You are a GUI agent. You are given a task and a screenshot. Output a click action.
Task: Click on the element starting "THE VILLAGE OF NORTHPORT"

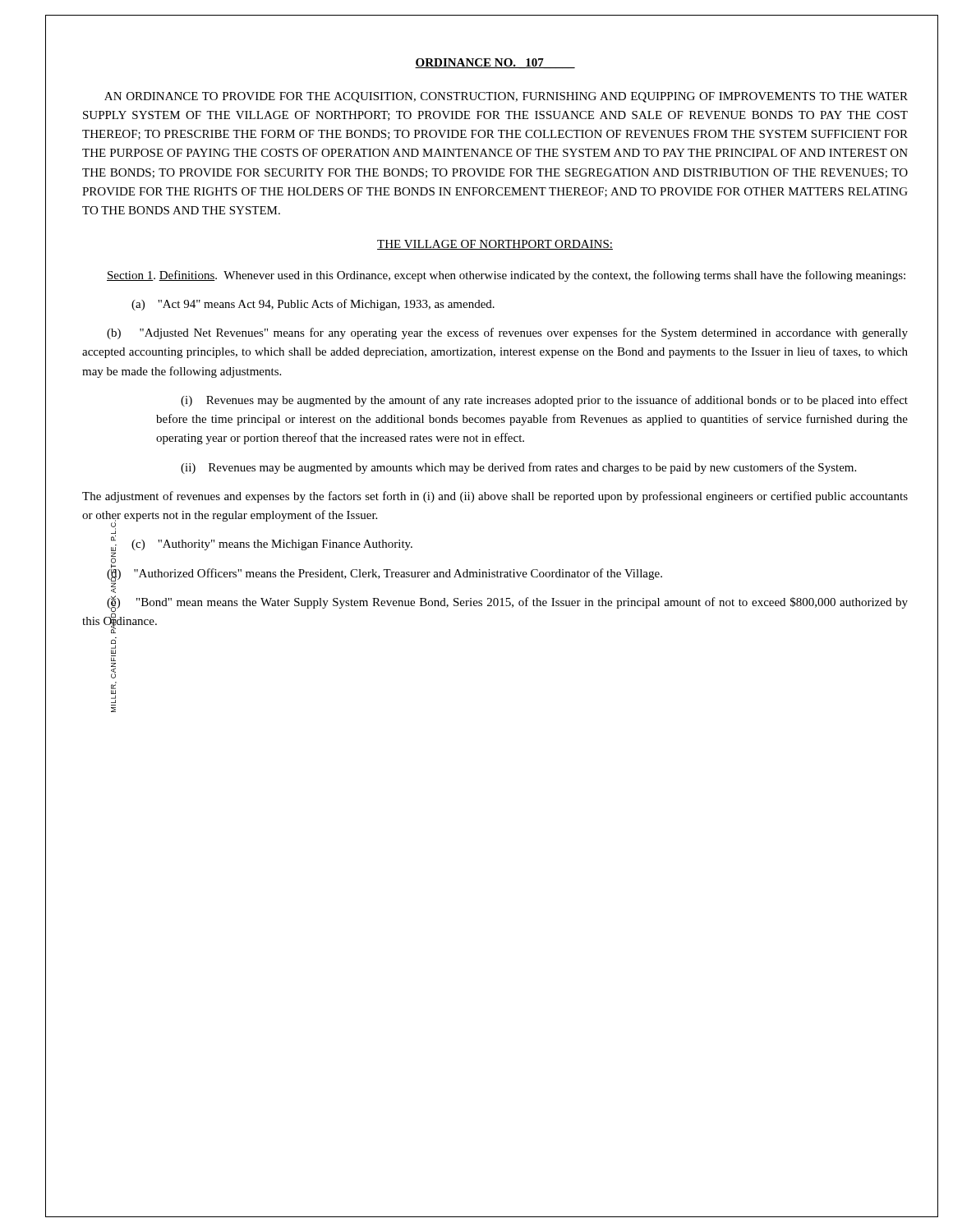[x=495, y=244]
